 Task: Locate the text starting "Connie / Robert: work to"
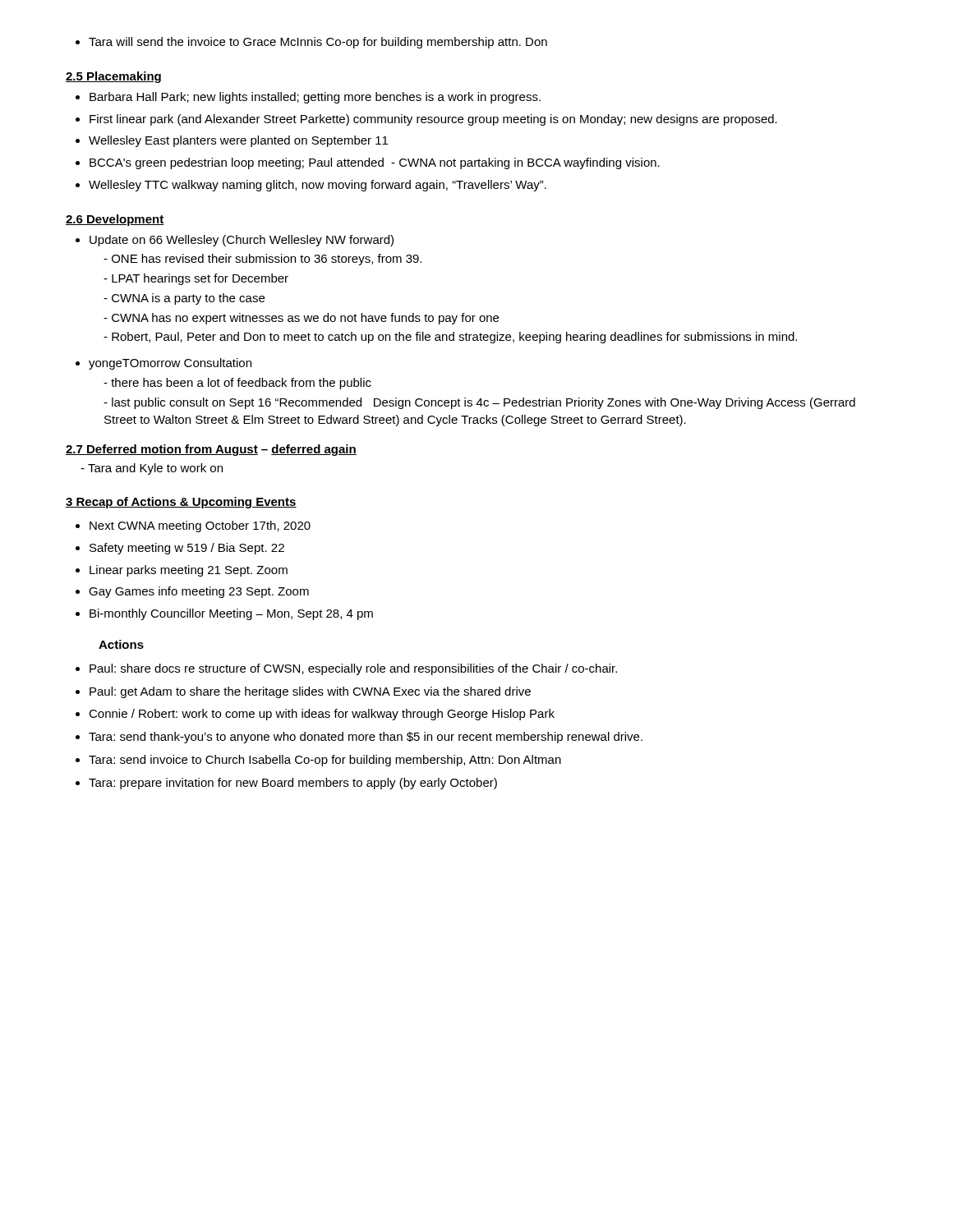488,714
